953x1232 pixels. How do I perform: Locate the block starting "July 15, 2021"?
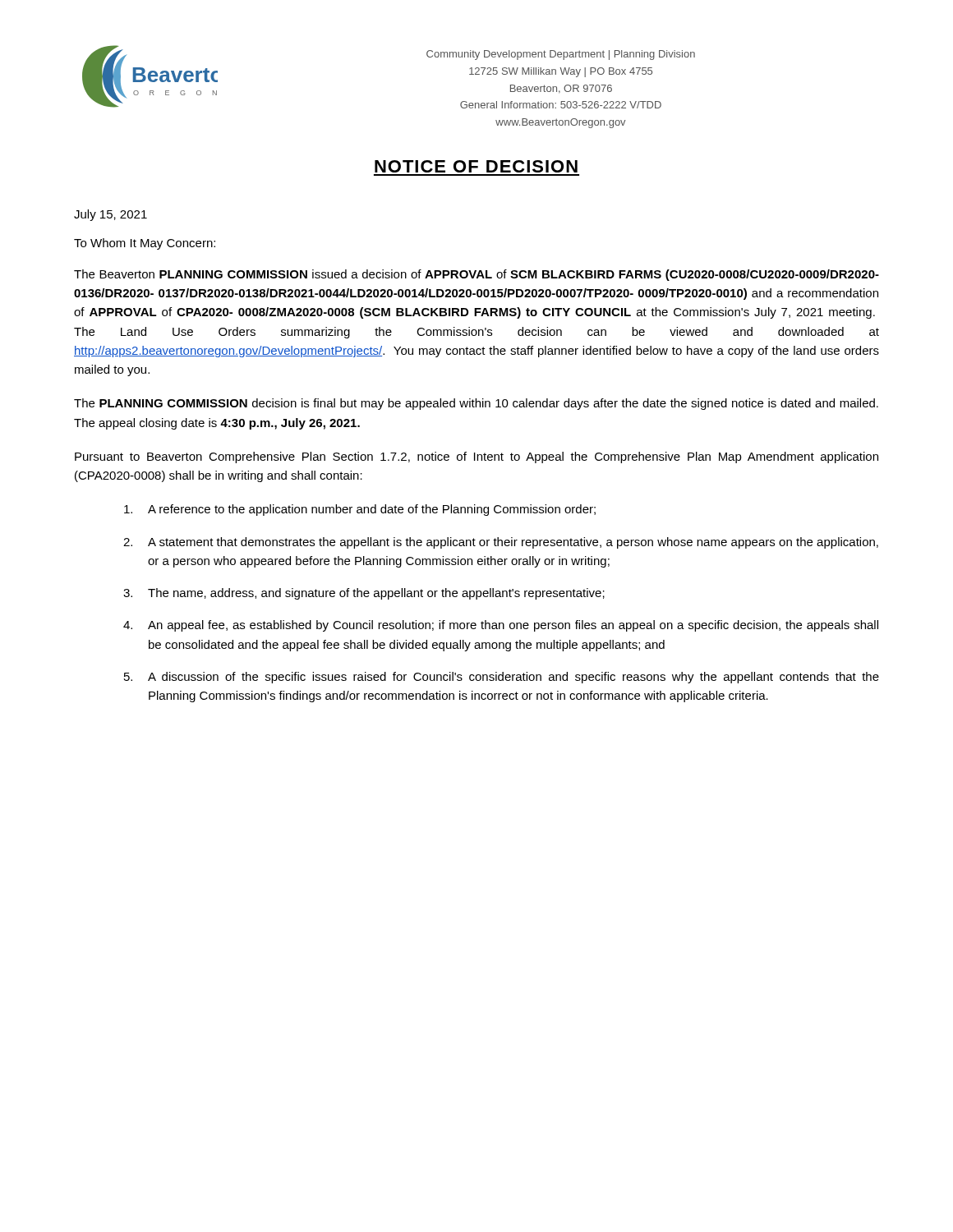(111, 214)
